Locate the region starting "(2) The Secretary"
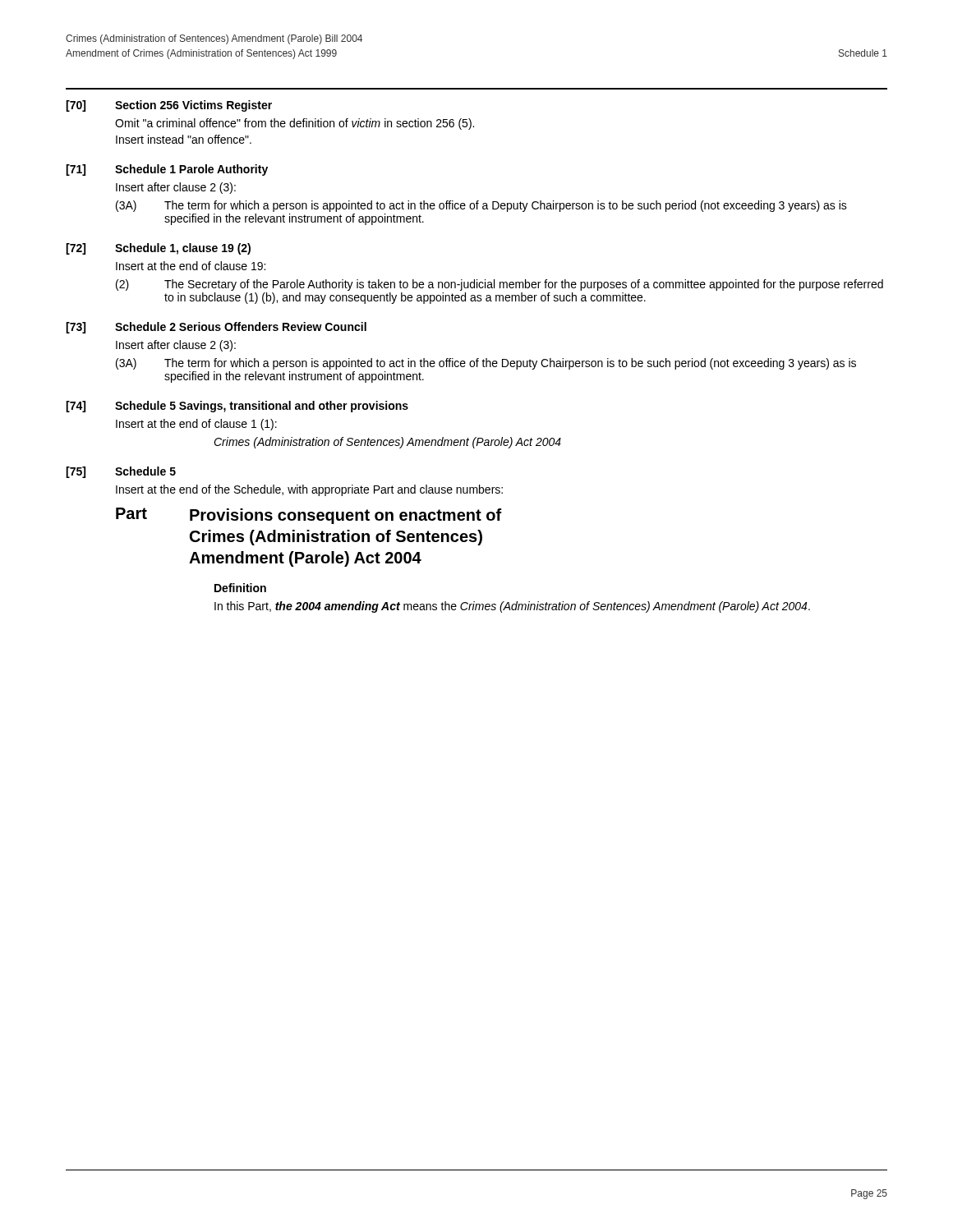 coord(501,291)
